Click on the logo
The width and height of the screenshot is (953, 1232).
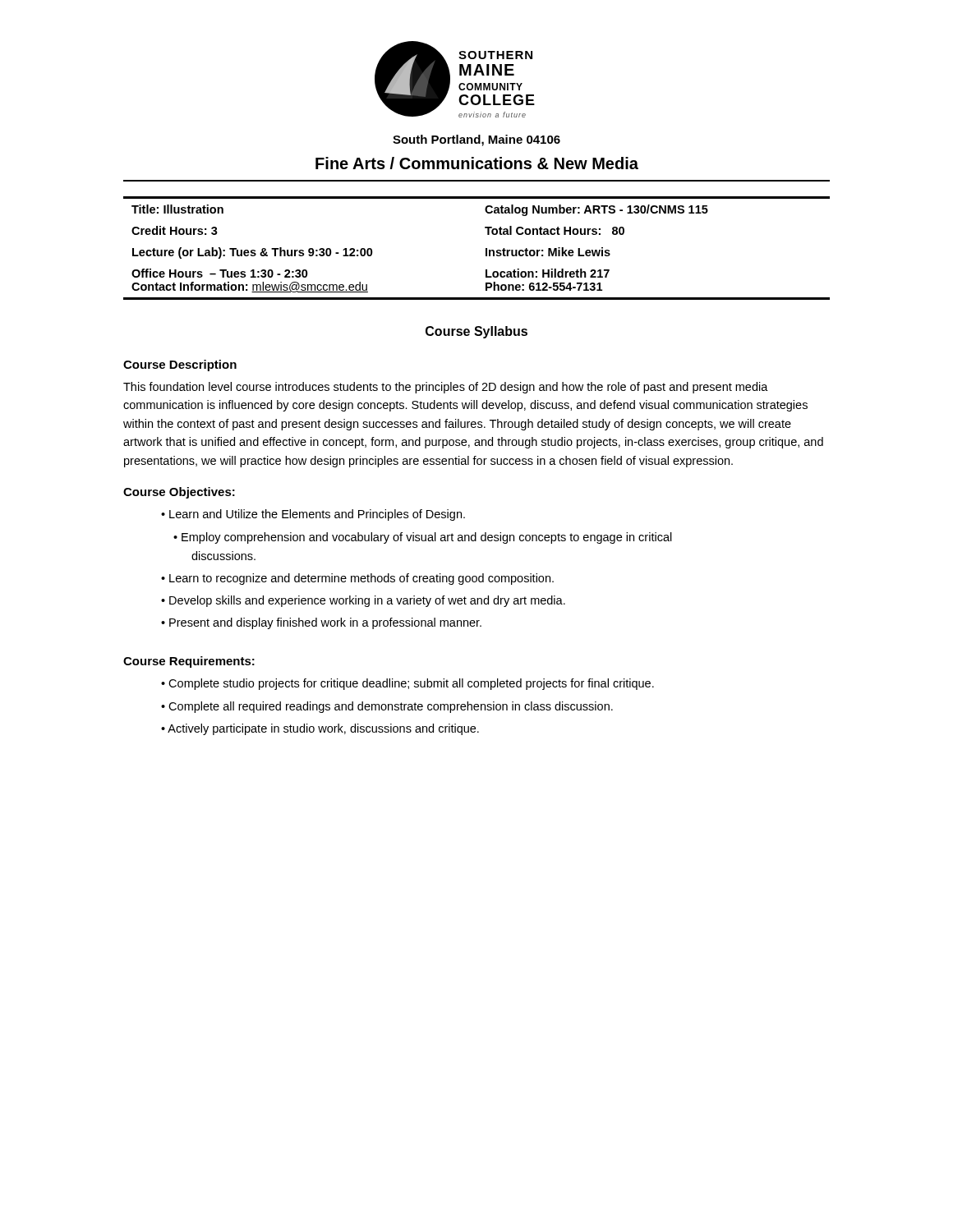pos(476,82)
